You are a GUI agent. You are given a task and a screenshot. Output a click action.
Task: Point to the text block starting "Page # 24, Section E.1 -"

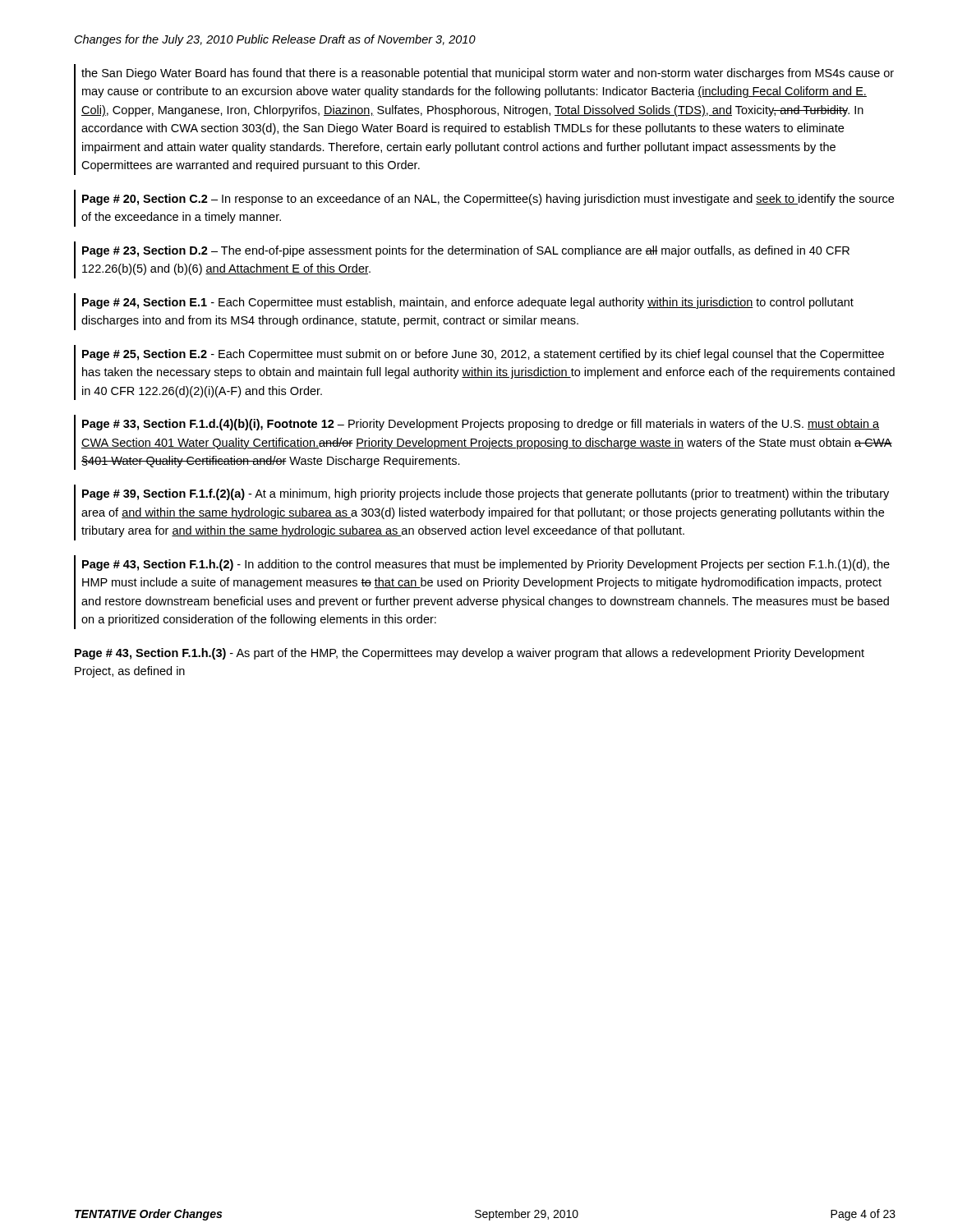[x=467, y=311]
